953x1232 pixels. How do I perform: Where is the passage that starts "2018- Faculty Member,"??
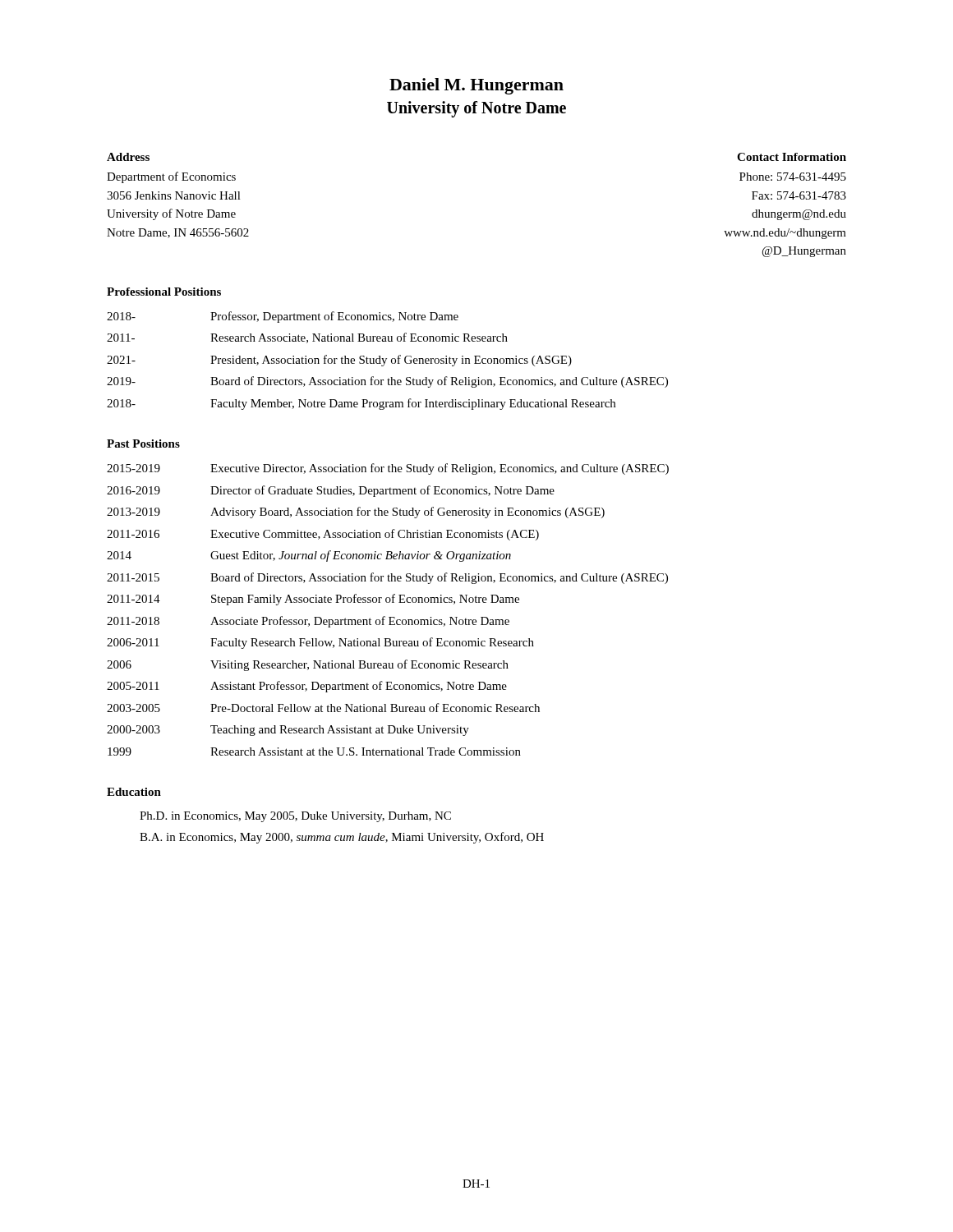point(476,403)
